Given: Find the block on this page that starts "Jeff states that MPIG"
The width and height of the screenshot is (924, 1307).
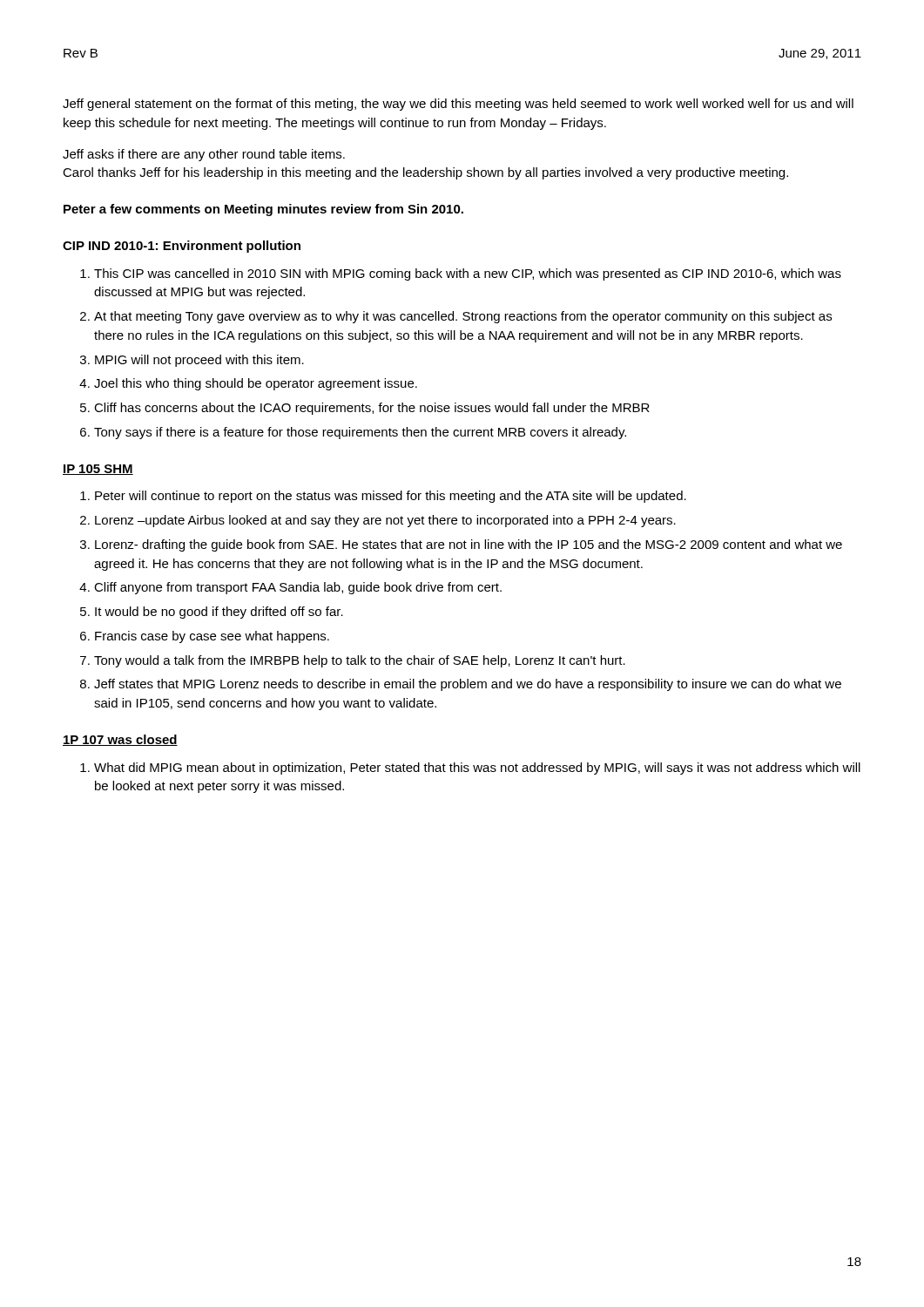Looking at the screenshot, I should 478,694.
